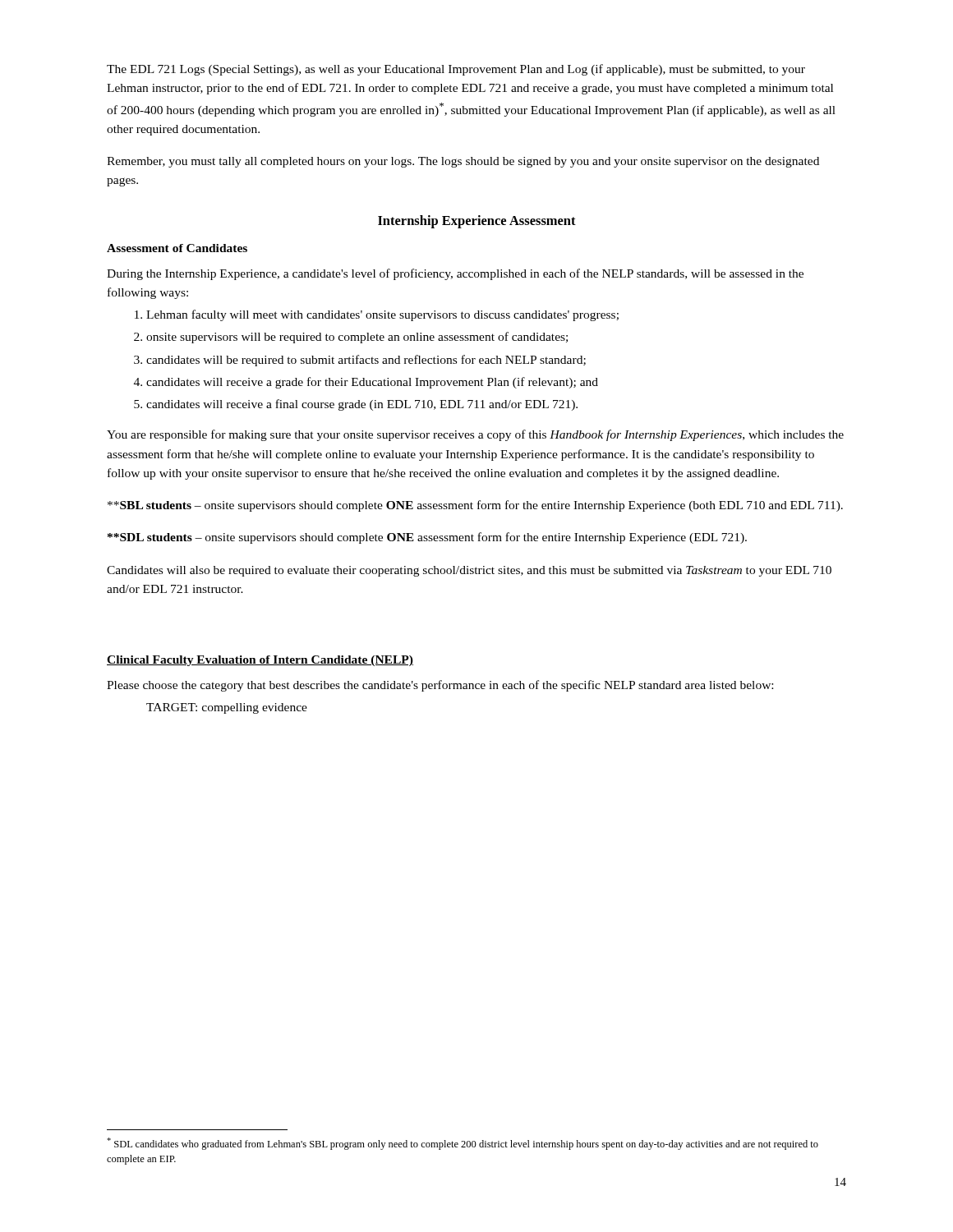The width and height of the screenshot is (953, 1232).
Task: Locate the text block starting "SDL students – onsite"
Action: click(427, 537)
